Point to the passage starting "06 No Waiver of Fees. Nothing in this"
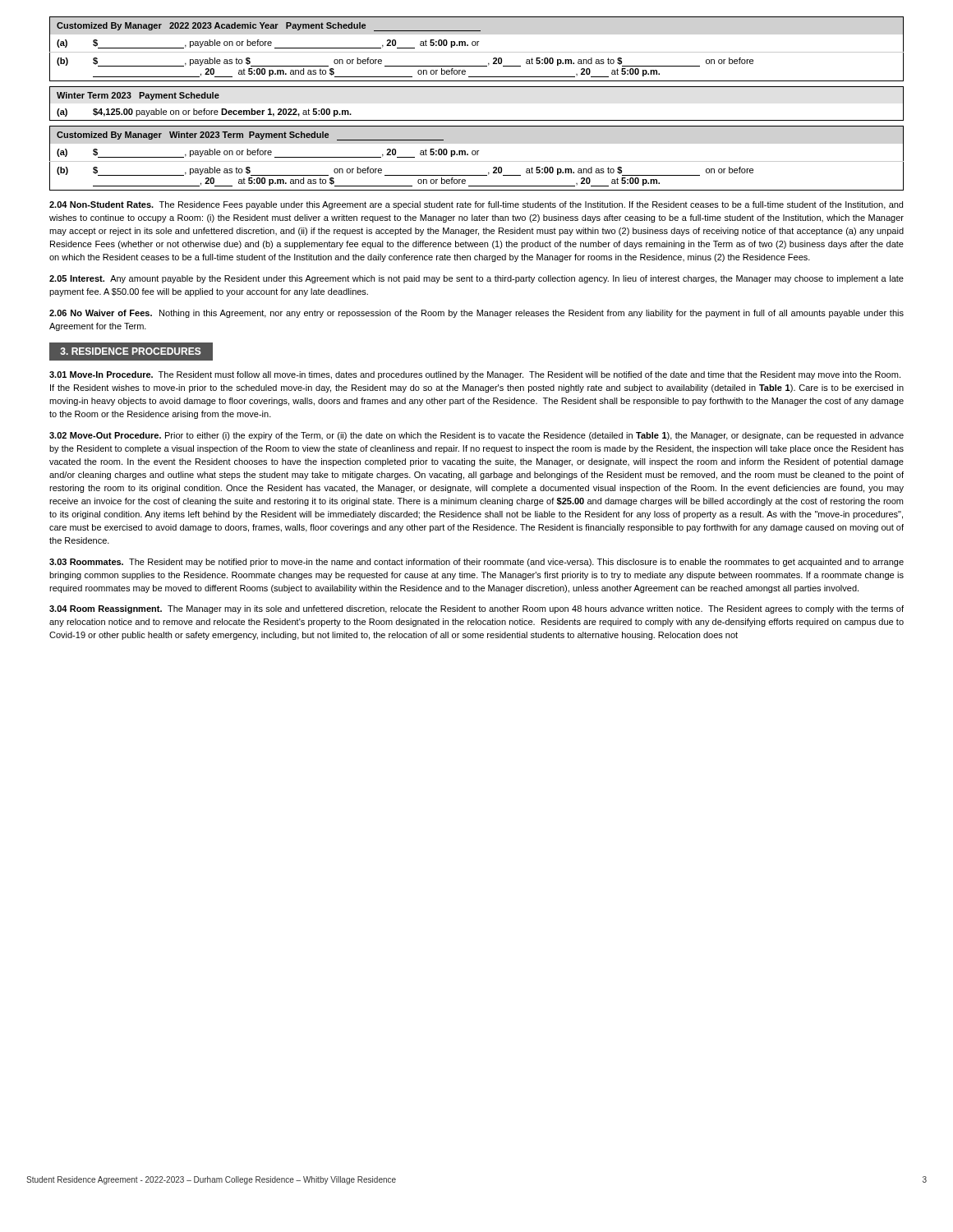This screenshot has width=953, height=1232. pyautogui.click(x=476, y=320)
